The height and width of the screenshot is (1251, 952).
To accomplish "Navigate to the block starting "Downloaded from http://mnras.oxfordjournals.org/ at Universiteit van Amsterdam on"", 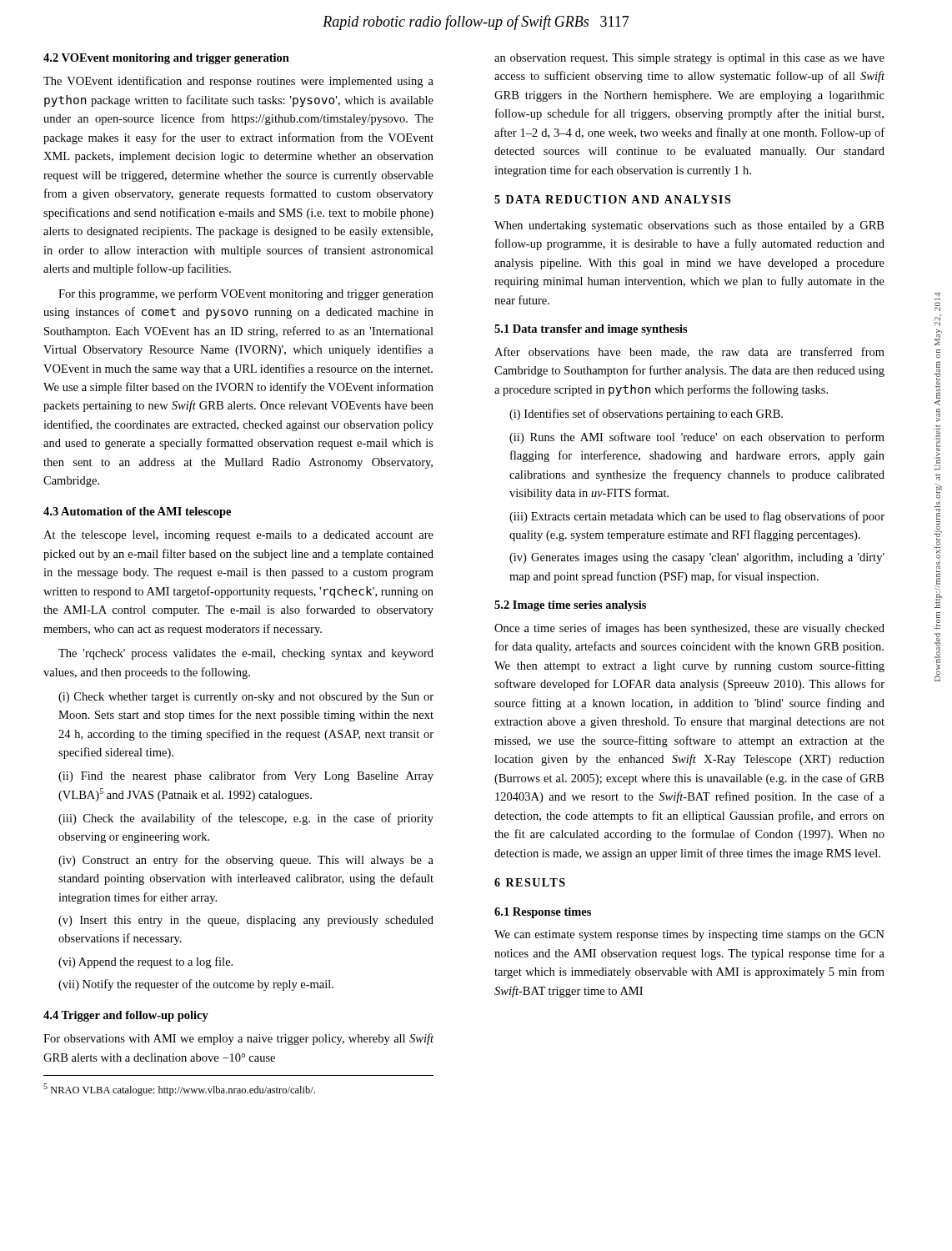I will coord(937,487).
